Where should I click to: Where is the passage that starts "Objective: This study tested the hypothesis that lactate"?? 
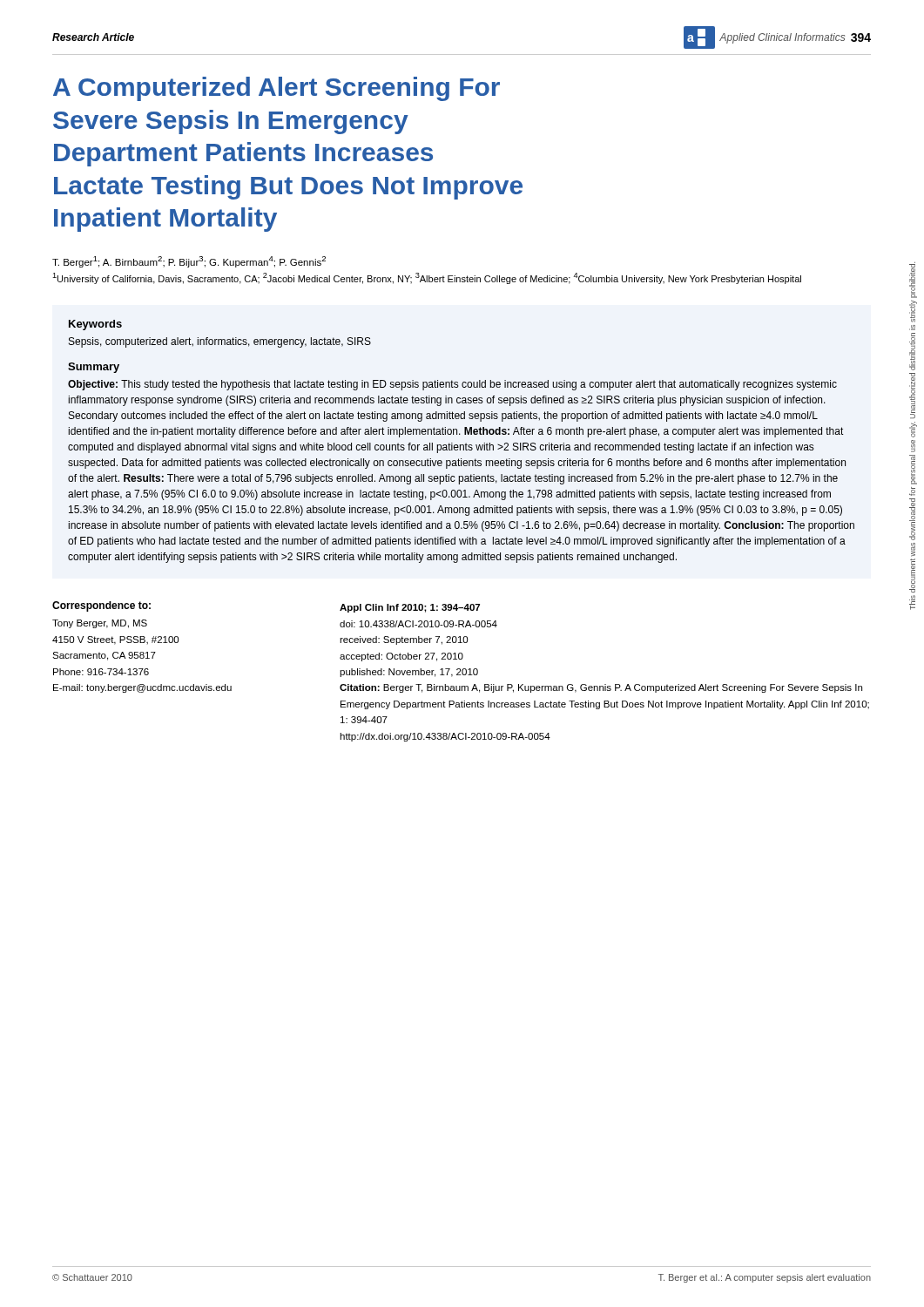click(x=461, y=471)
